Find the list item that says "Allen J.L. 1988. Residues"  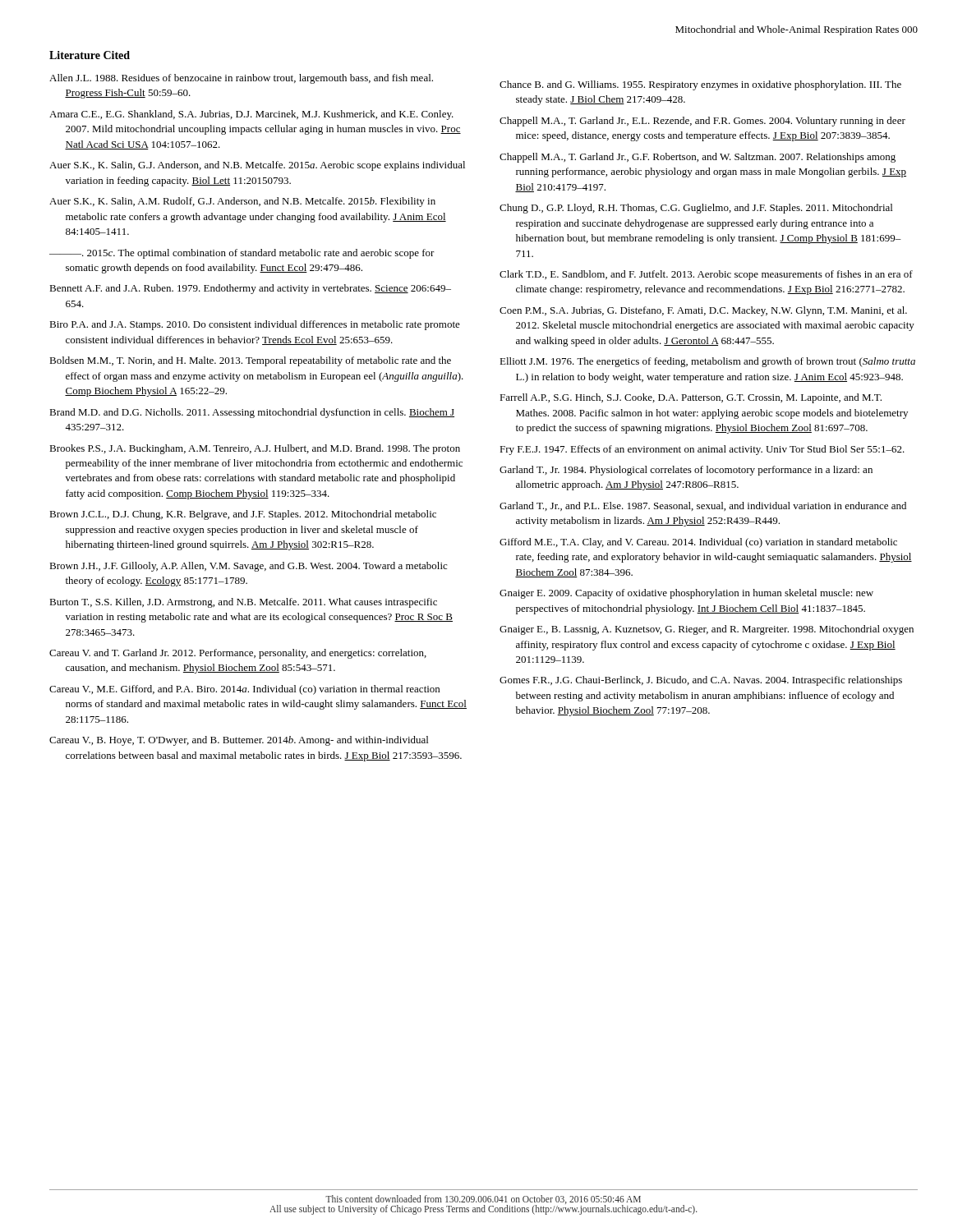click(242, 85)
